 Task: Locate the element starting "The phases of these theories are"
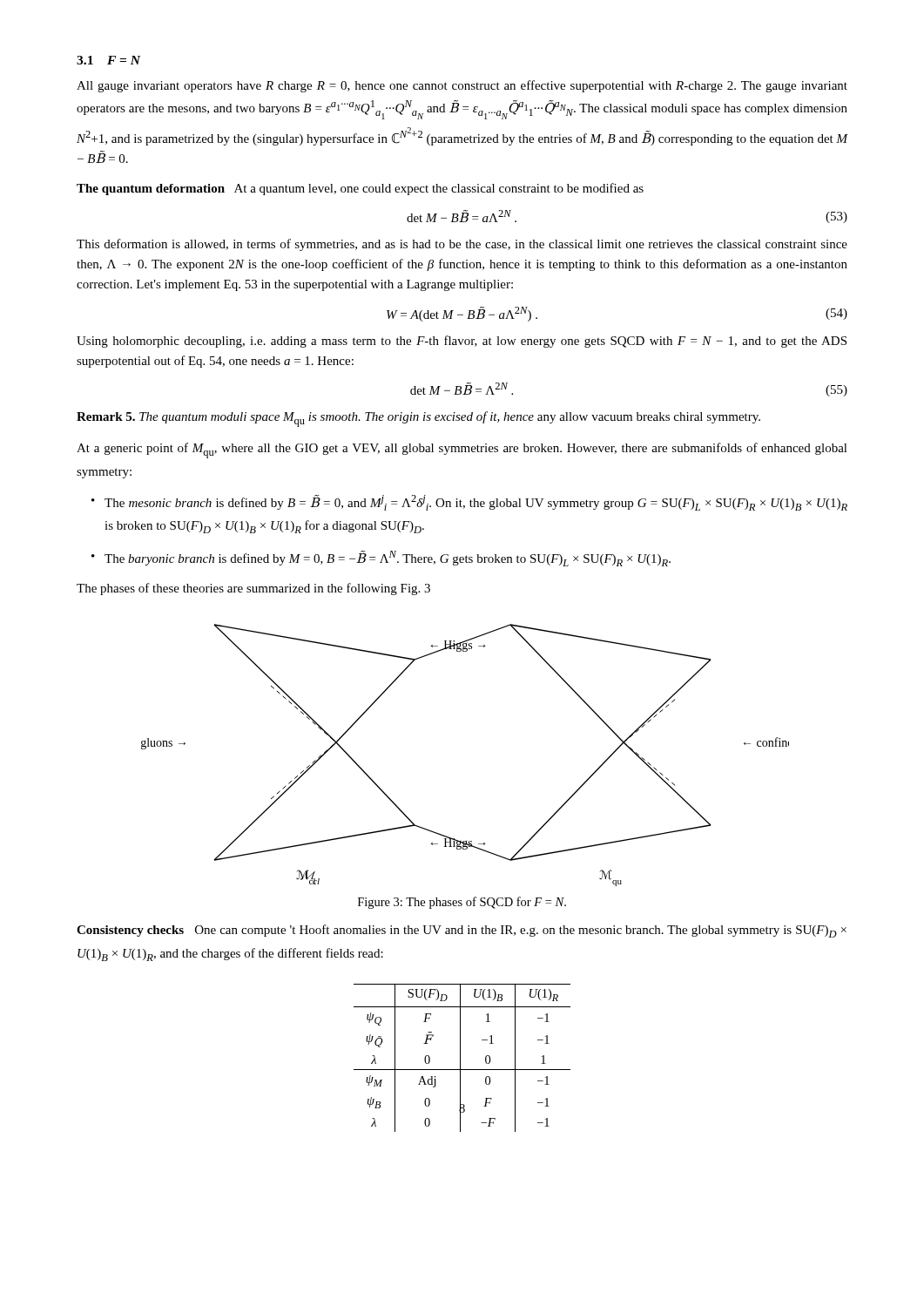(254, 588)
